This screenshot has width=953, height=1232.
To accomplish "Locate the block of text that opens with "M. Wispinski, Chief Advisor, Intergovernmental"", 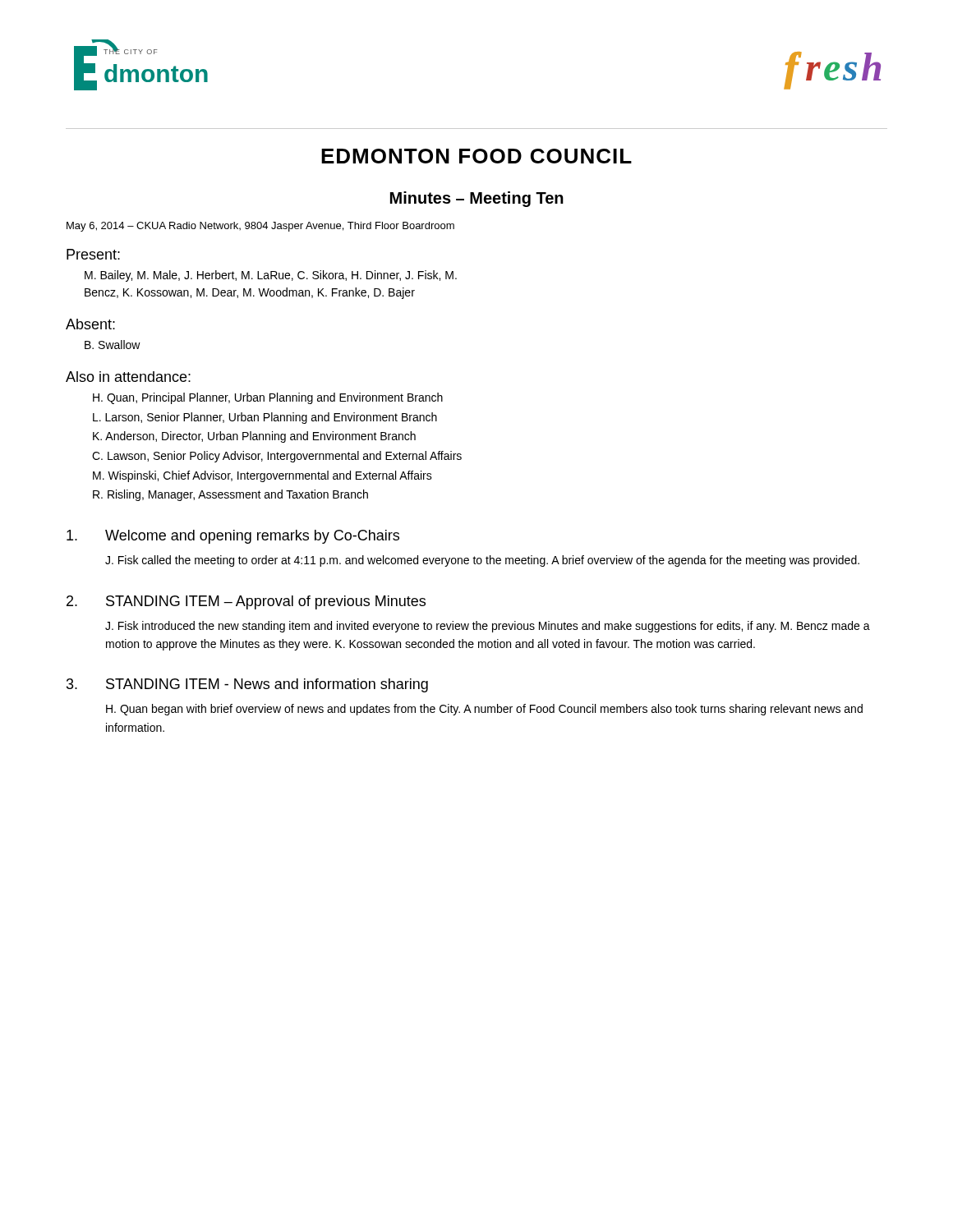I will click(262, 475).
